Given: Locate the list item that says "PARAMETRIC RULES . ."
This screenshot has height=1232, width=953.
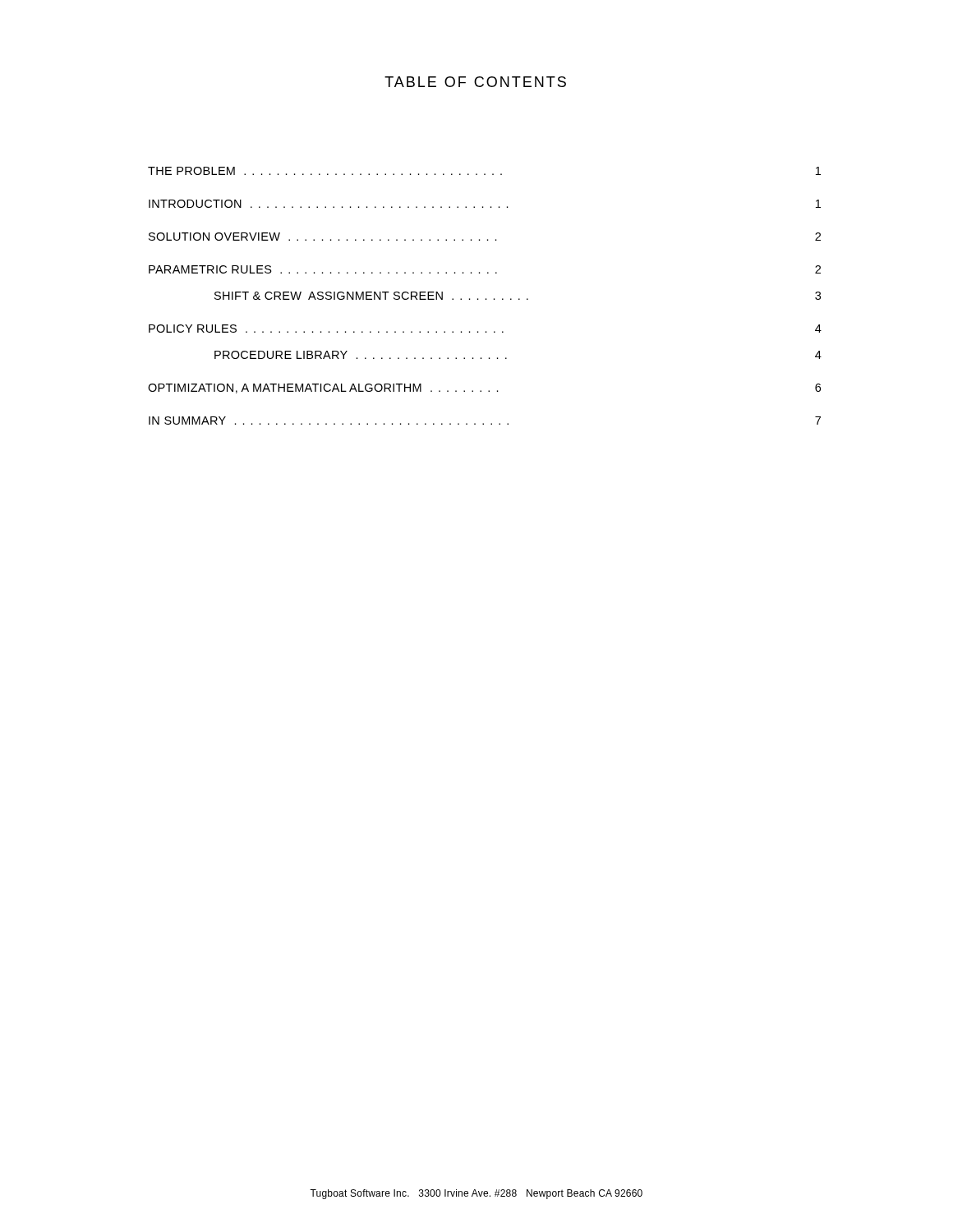Looking at the screenshot, I should point(485,269).
